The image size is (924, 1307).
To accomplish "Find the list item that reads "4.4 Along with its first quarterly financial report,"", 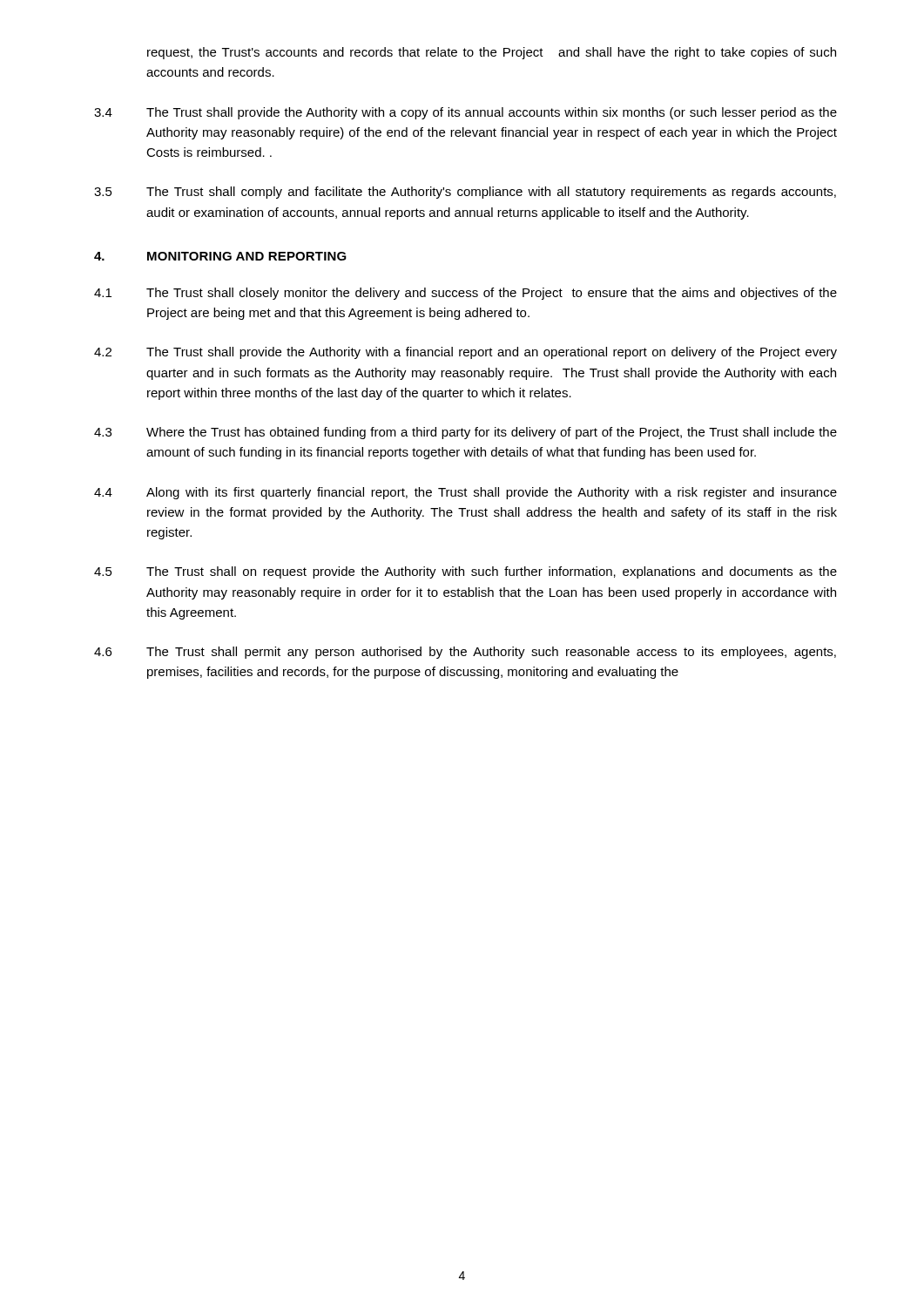I will pyautogui.click(x=465, y=512).
